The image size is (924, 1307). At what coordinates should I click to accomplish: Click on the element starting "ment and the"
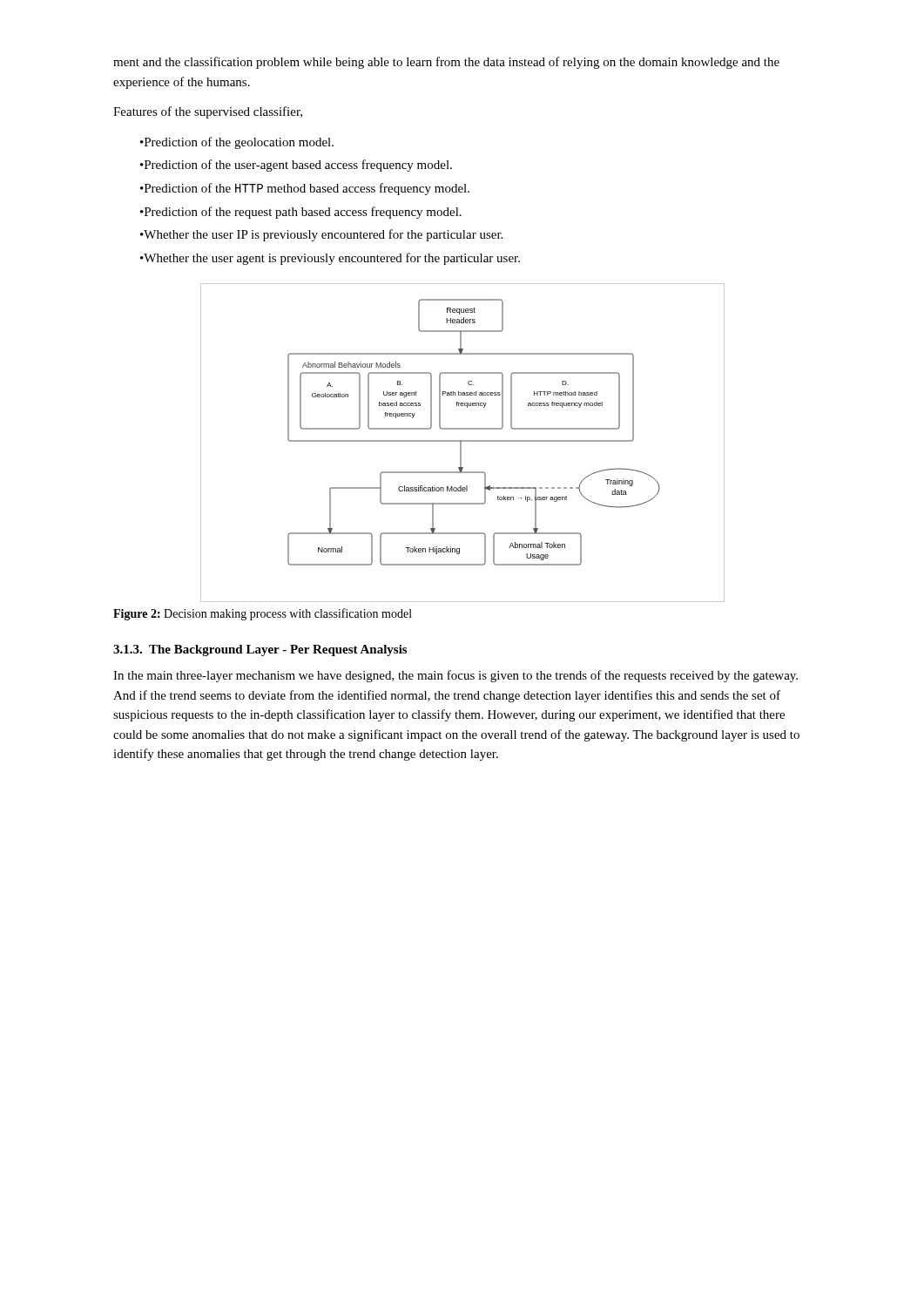[x=446, y=72]
